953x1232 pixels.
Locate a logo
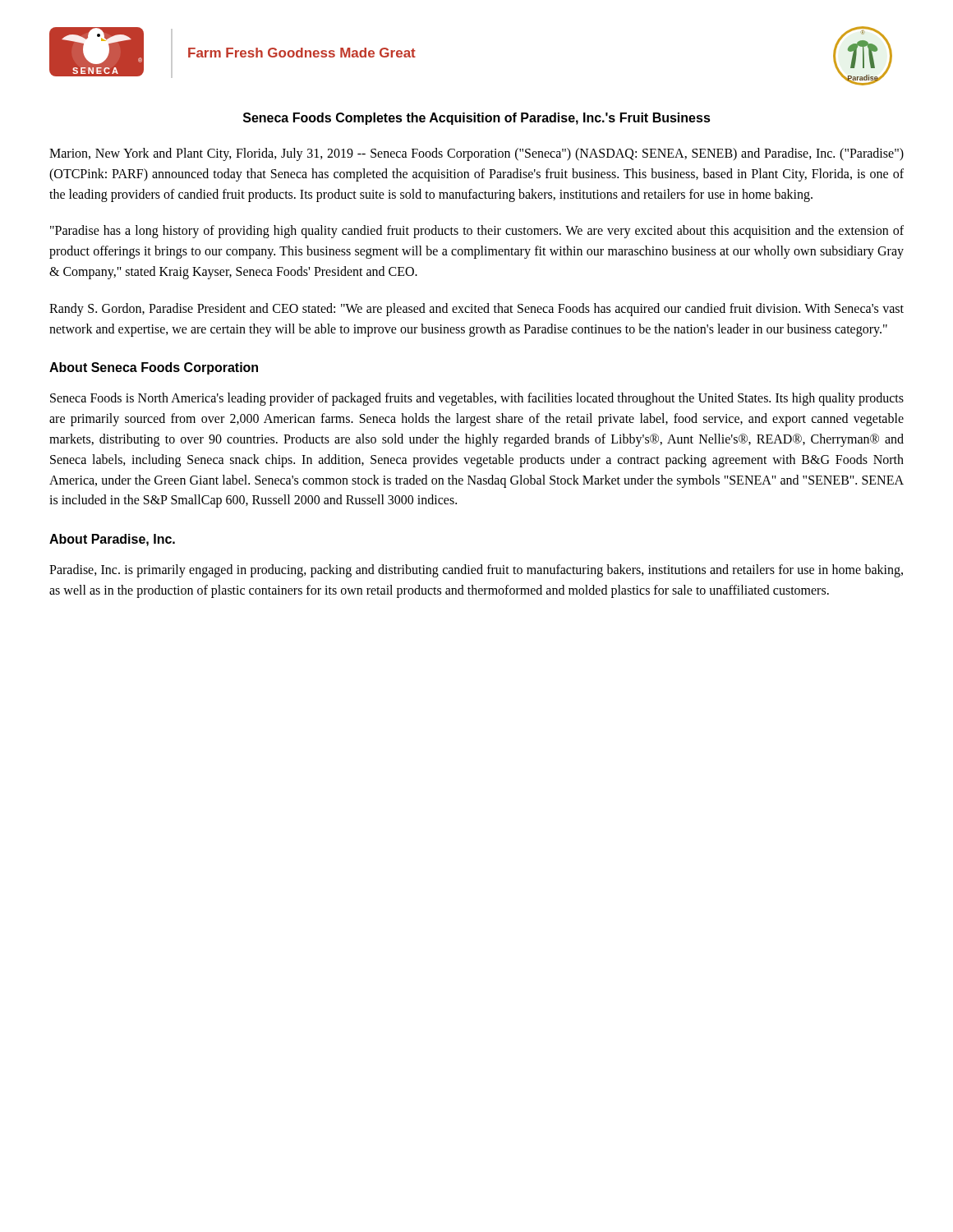103,53
